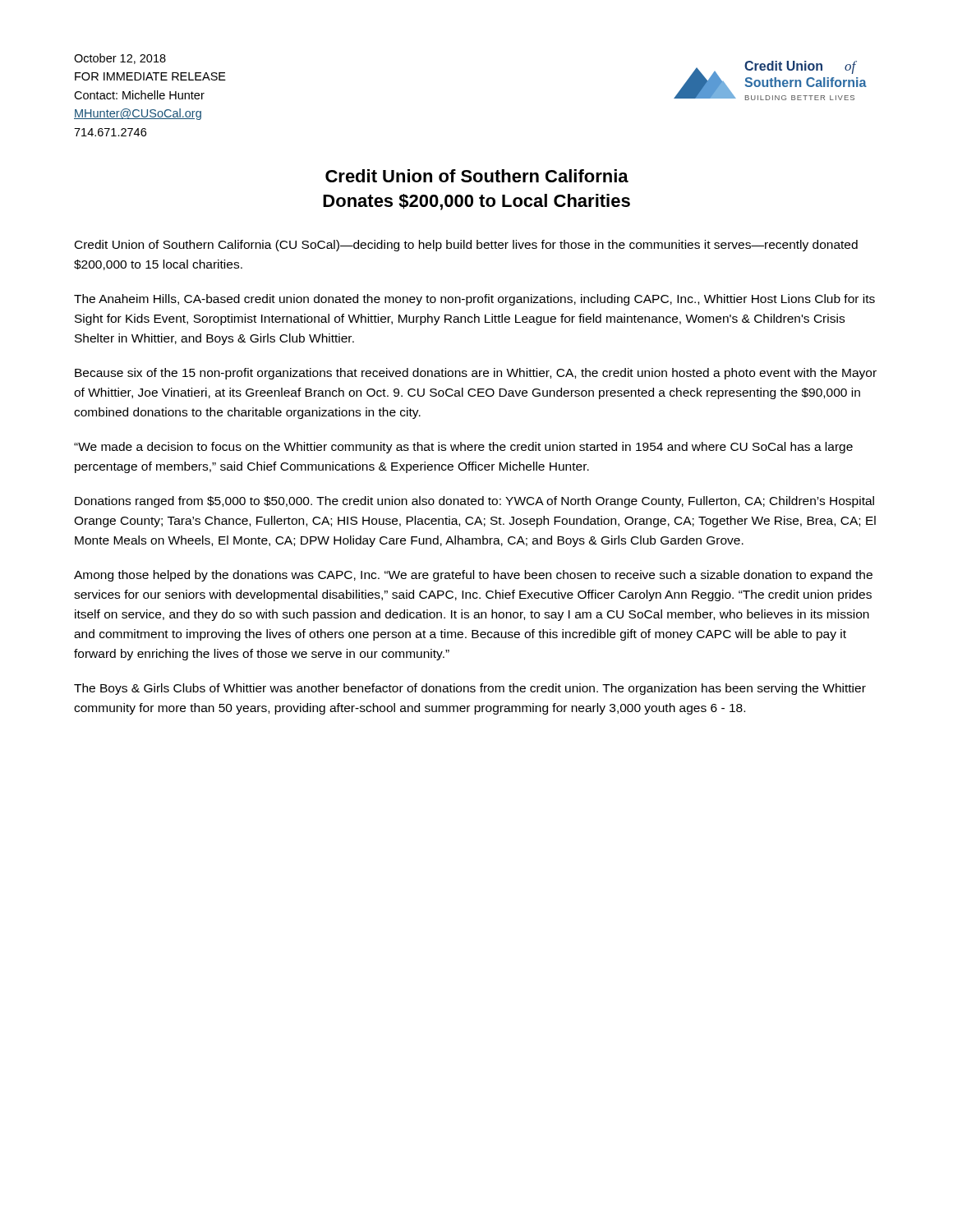Viewport: 953px width, 1232px height.
Task: Locate the logo
Action: coord(772,81)
